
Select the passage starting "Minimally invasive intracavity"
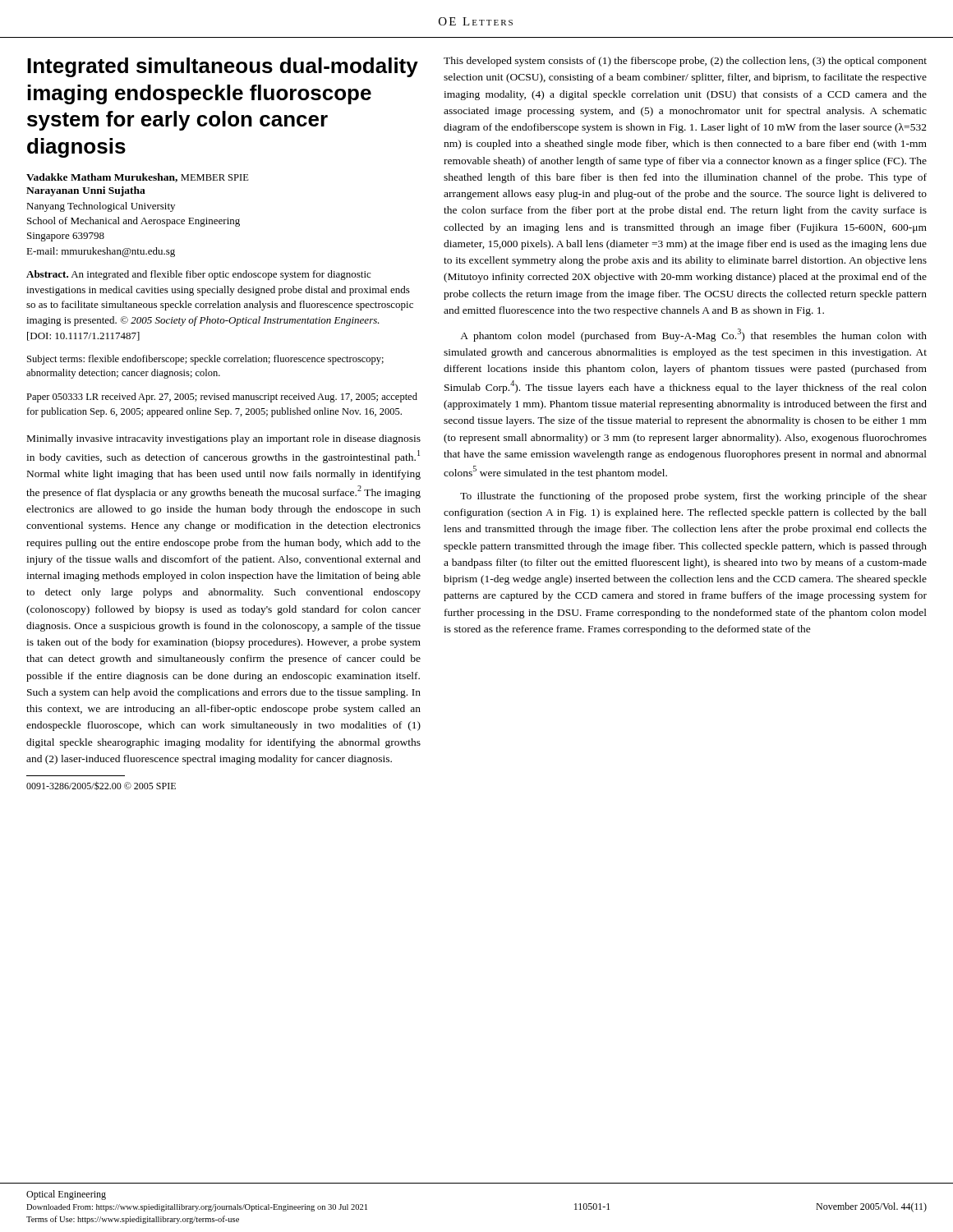pos(223,599)
